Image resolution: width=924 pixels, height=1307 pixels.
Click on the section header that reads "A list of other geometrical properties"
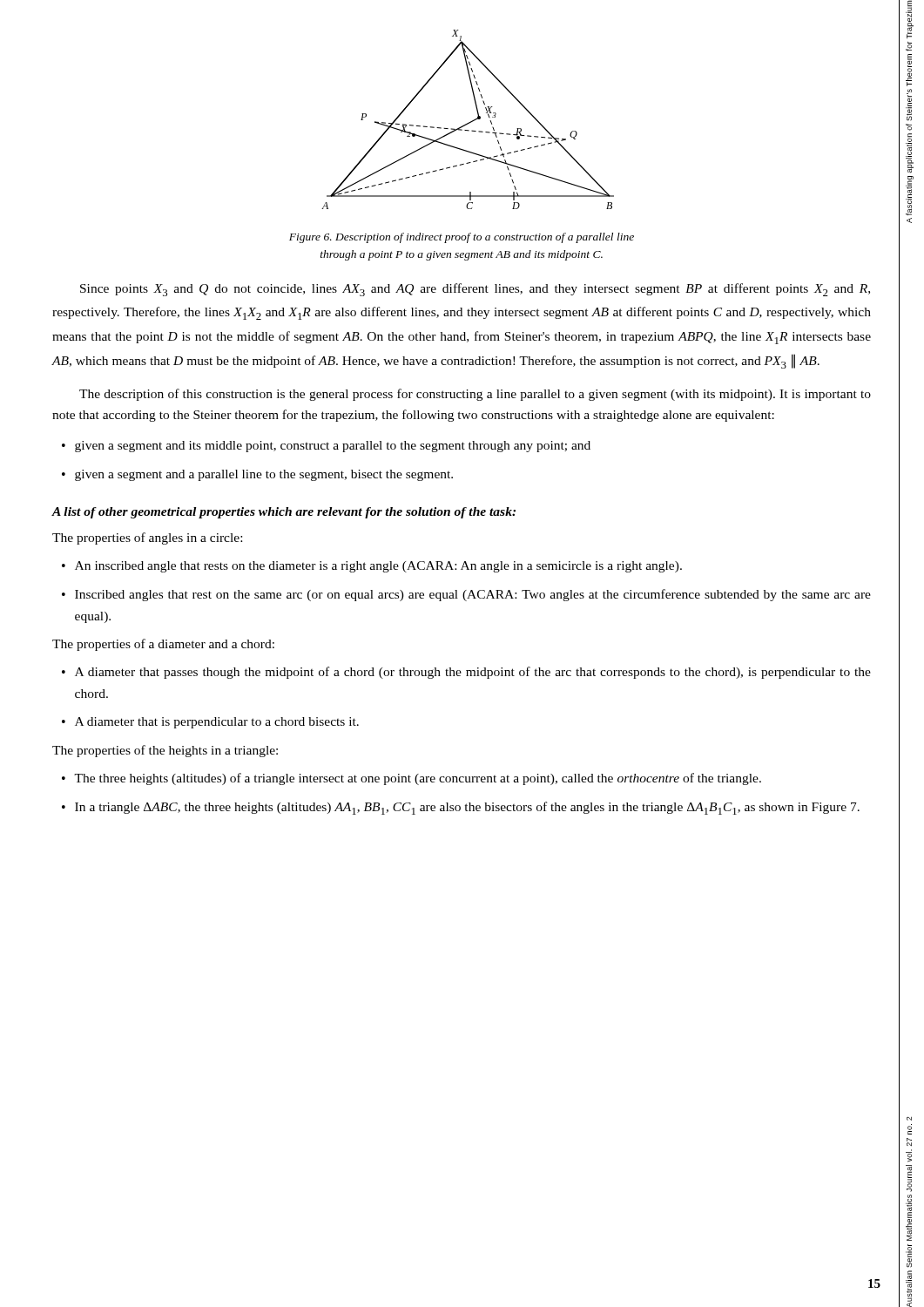(x=284, y=511)
